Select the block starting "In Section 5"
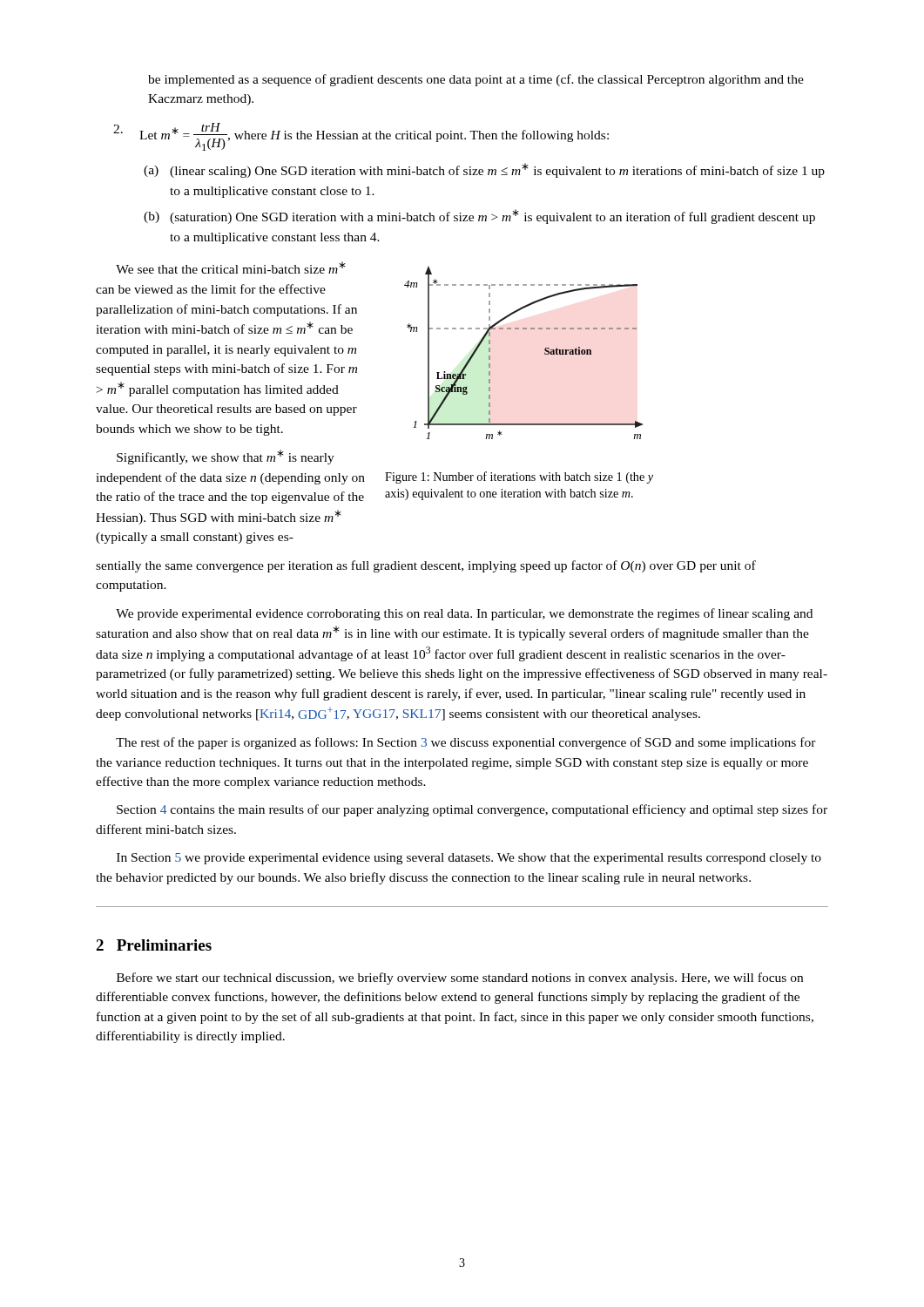924x1307 pixels. click(x=459, y=867)
